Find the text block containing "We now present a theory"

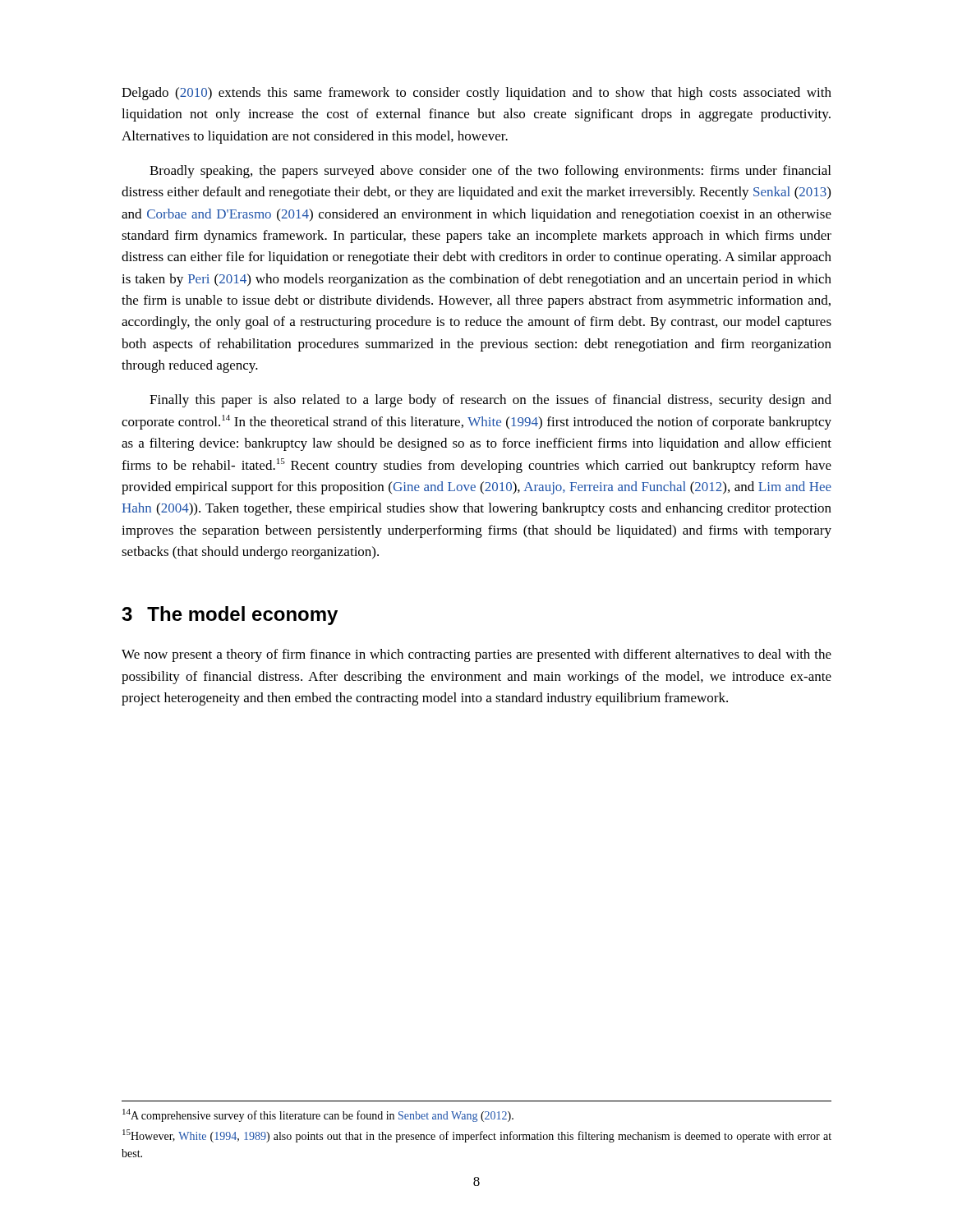pyautogui.click(x=476, y=677)
